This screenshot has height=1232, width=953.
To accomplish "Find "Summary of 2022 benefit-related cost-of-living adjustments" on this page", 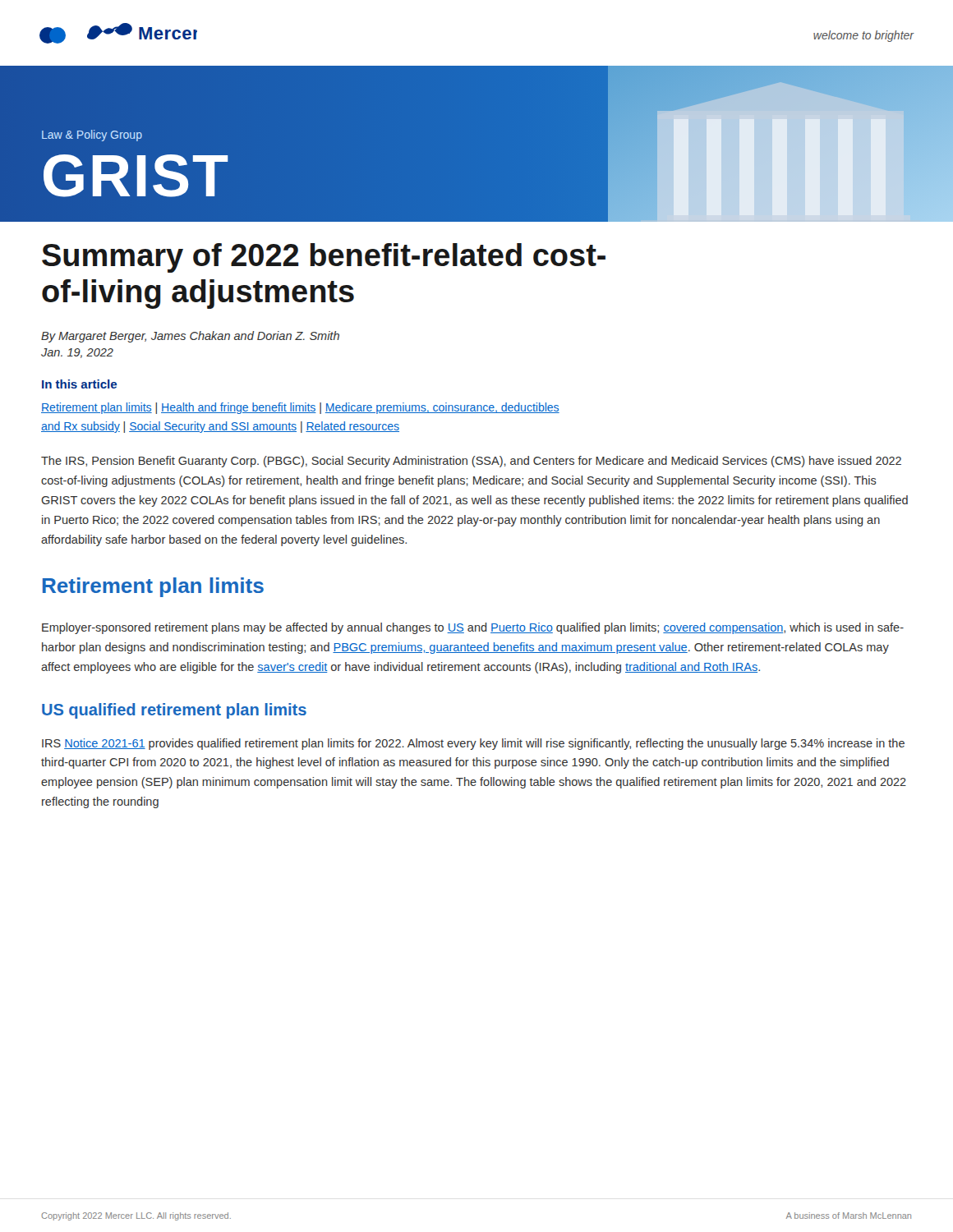I will [x=476, y=274].
